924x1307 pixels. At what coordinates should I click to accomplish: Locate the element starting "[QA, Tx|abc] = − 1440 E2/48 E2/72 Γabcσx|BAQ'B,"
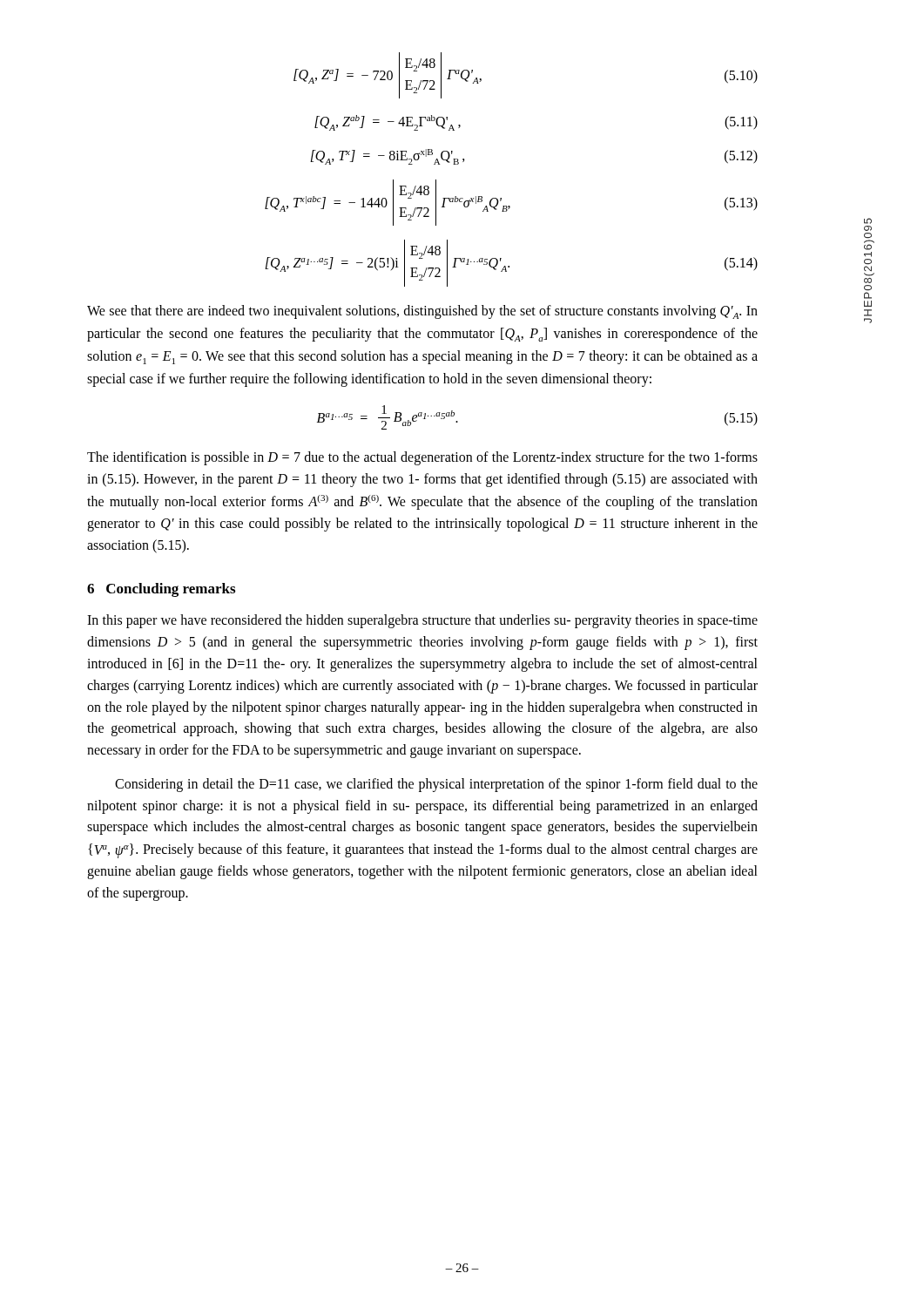pos(422,203)
